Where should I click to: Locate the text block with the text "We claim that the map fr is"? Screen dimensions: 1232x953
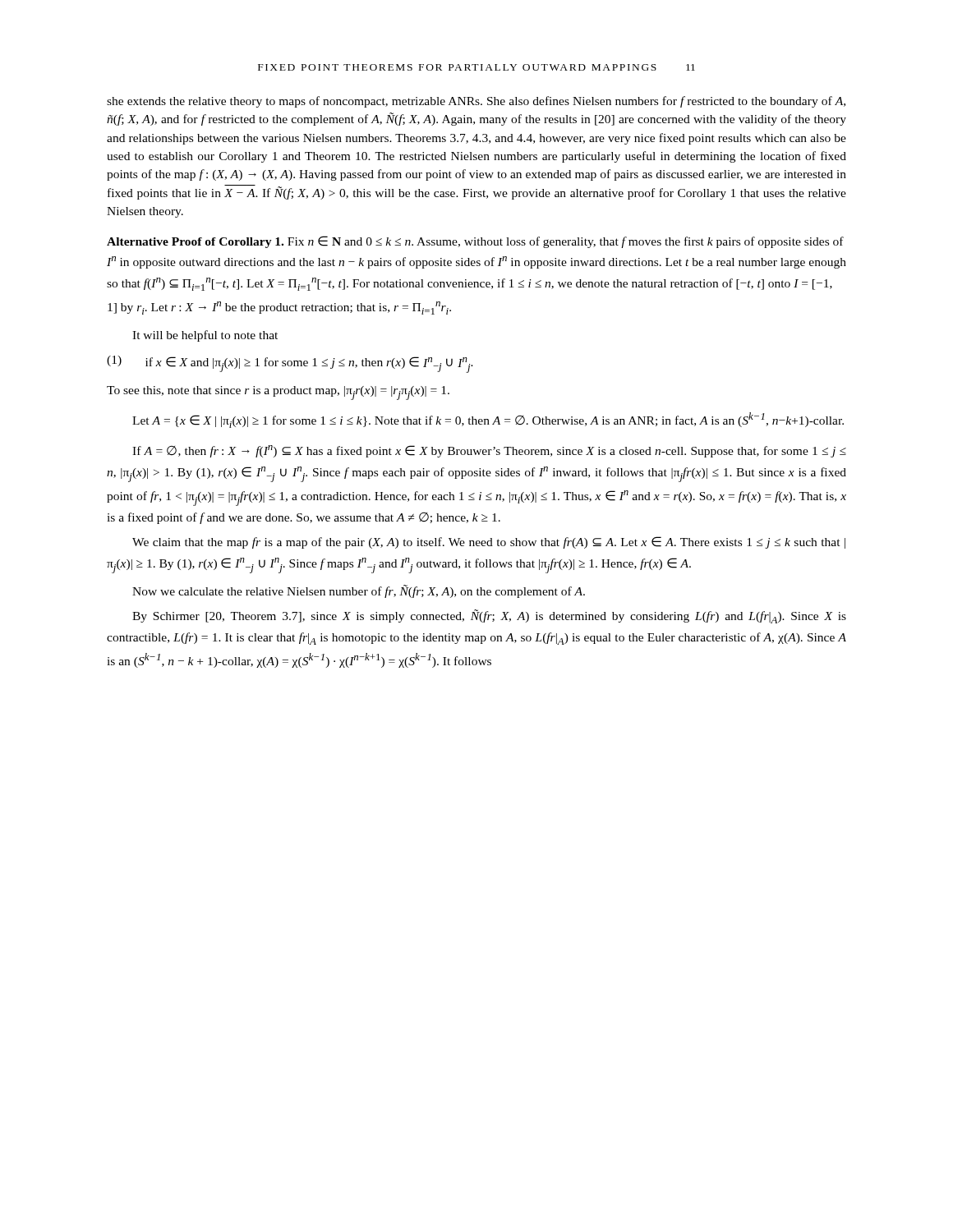tap(476, 554)
